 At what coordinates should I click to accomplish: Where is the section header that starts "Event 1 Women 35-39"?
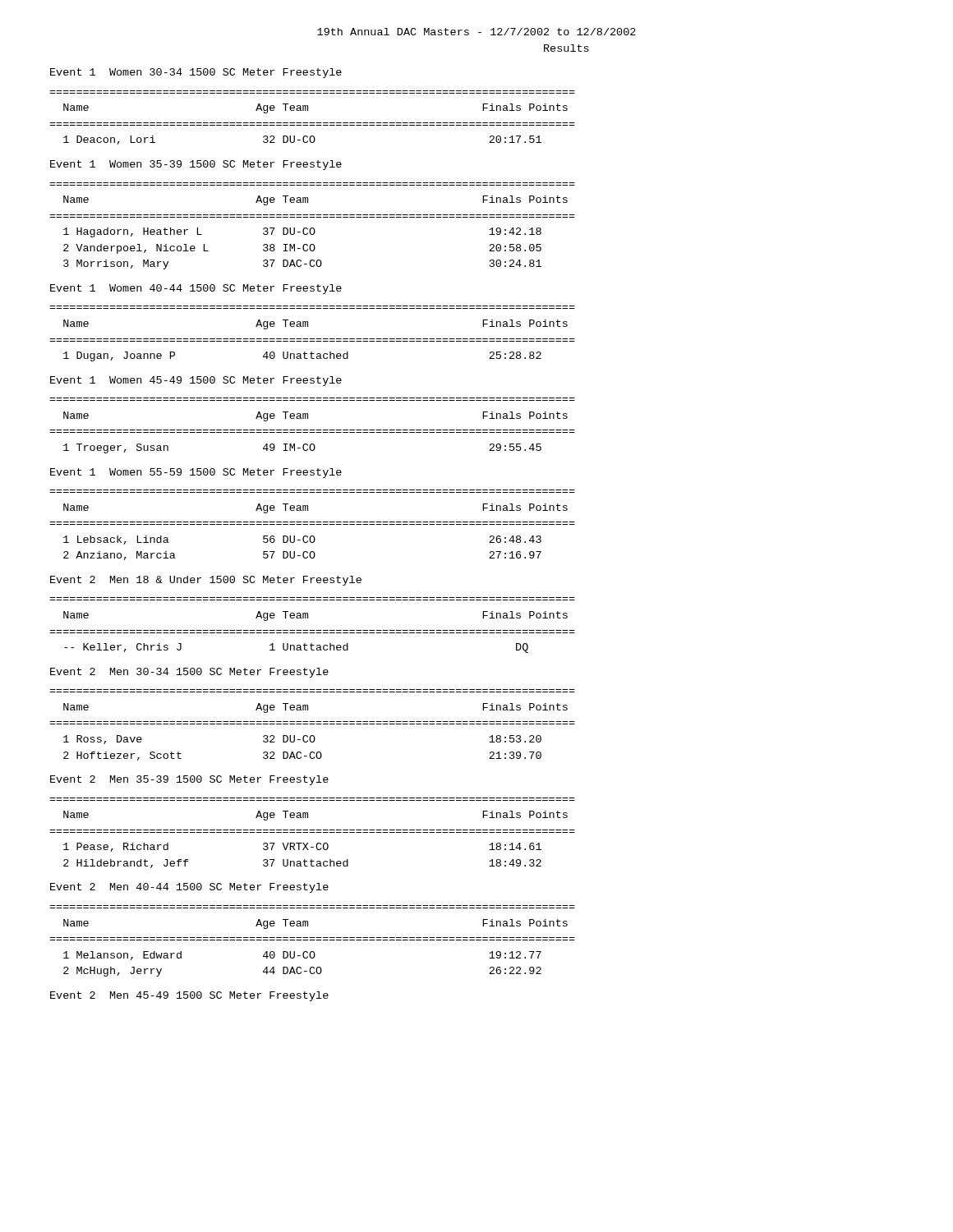coord(196,165)
